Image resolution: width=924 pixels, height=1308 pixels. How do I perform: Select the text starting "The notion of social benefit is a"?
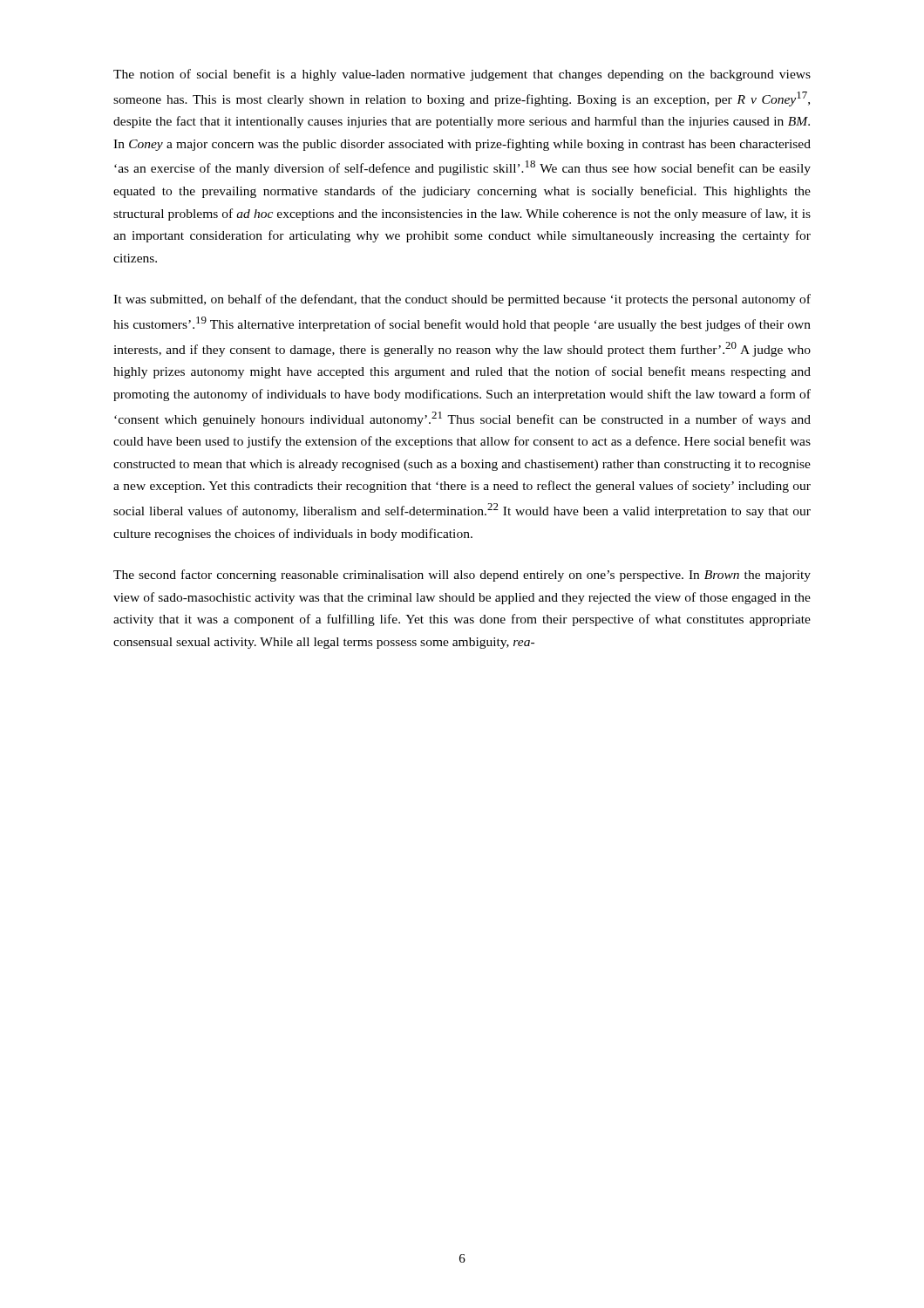462,166
